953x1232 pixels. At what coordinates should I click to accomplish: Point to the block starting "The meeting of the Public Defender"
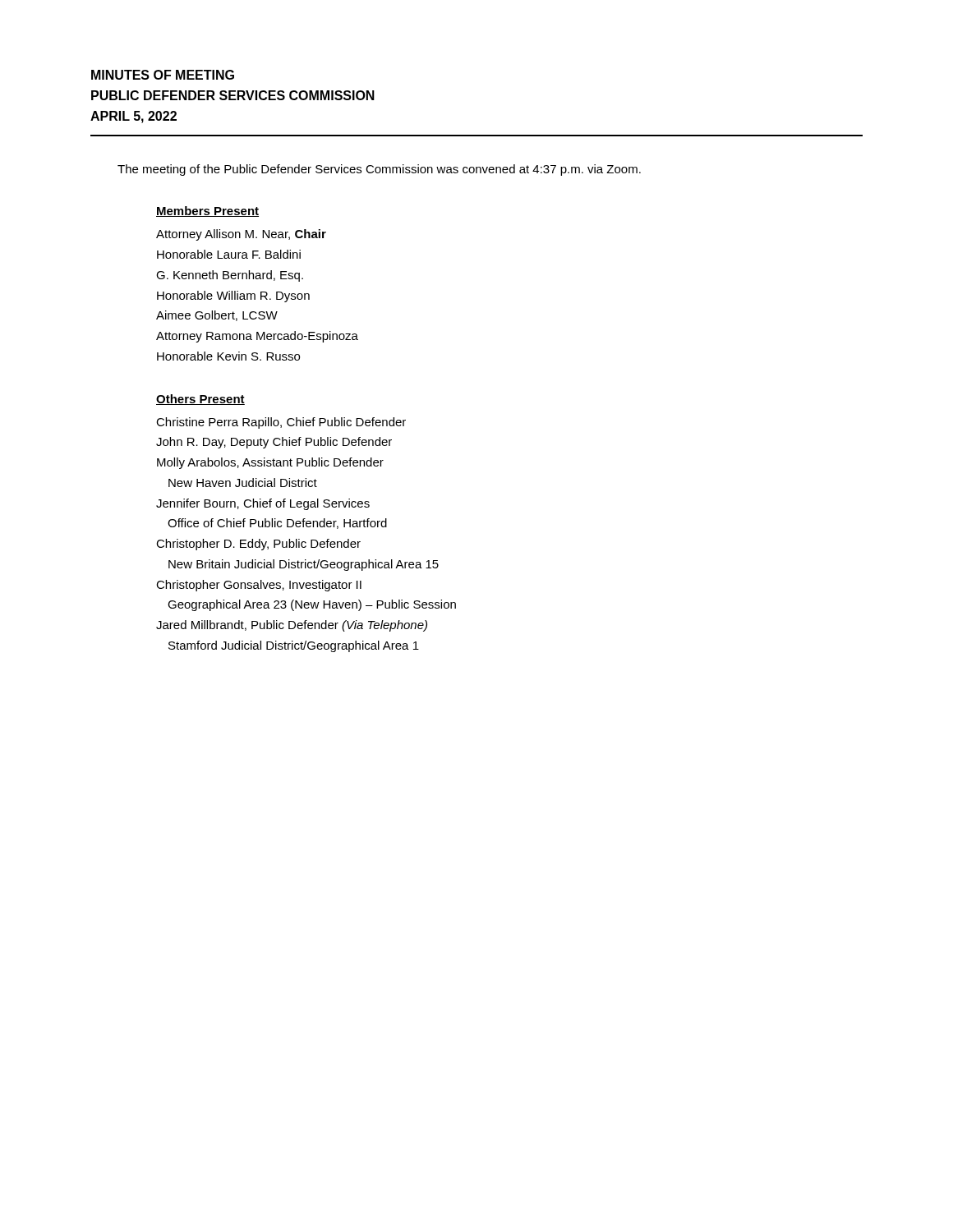click(x=366, y=169)
